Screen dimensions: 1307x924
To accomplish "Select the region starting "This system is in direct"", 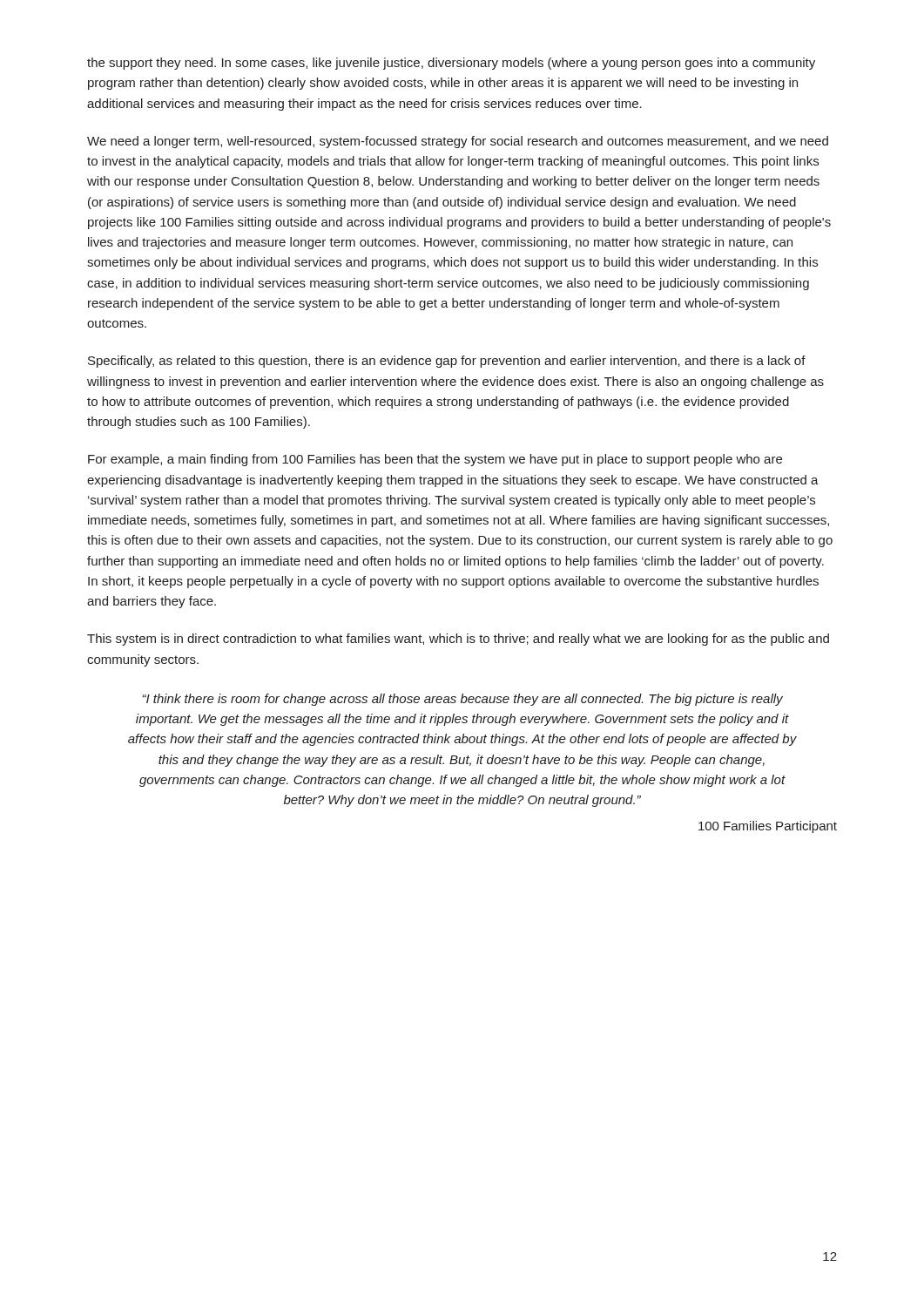I will coord(458,649).
